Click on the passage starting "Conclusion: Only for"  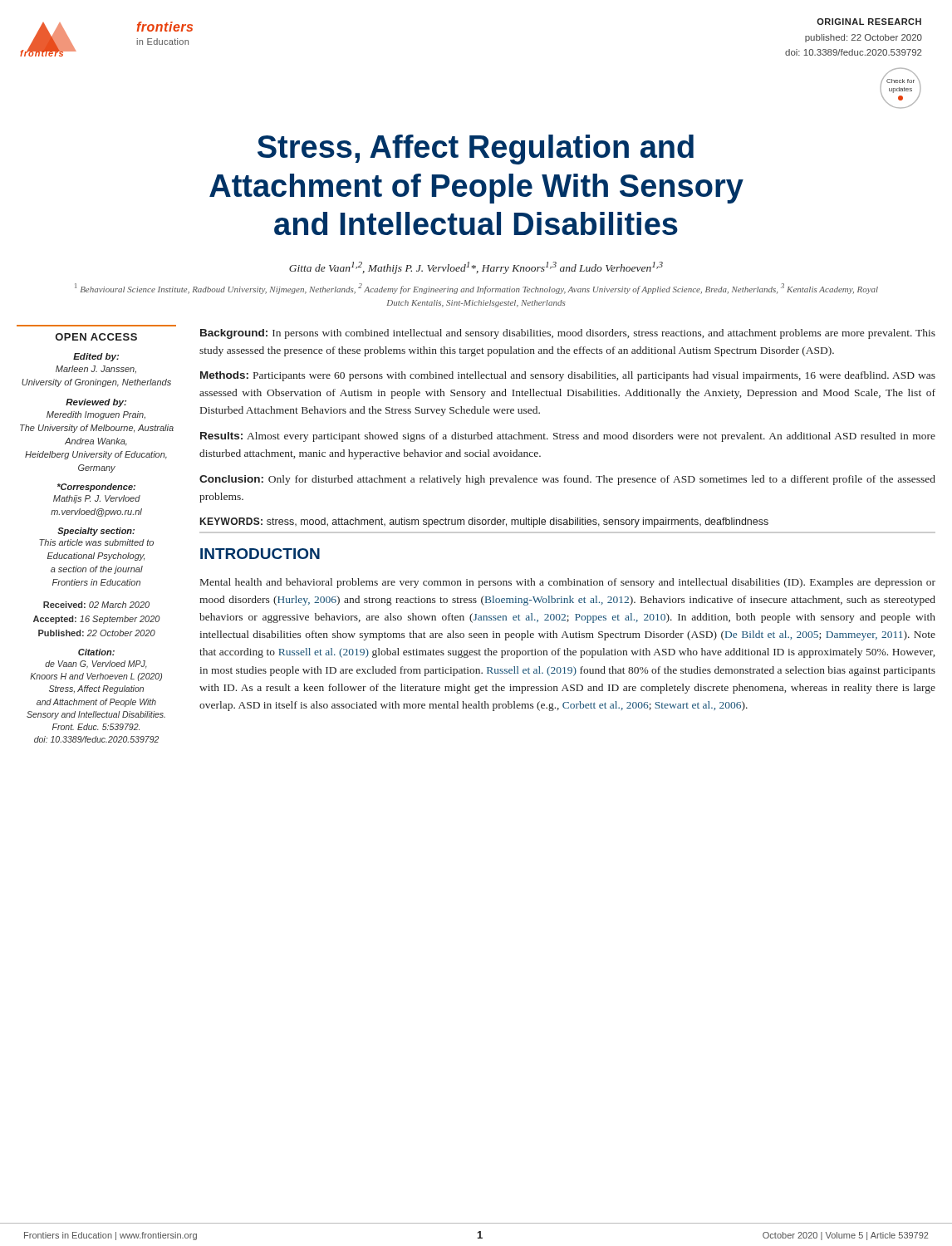pyautogui.click(x=567, y=488)
